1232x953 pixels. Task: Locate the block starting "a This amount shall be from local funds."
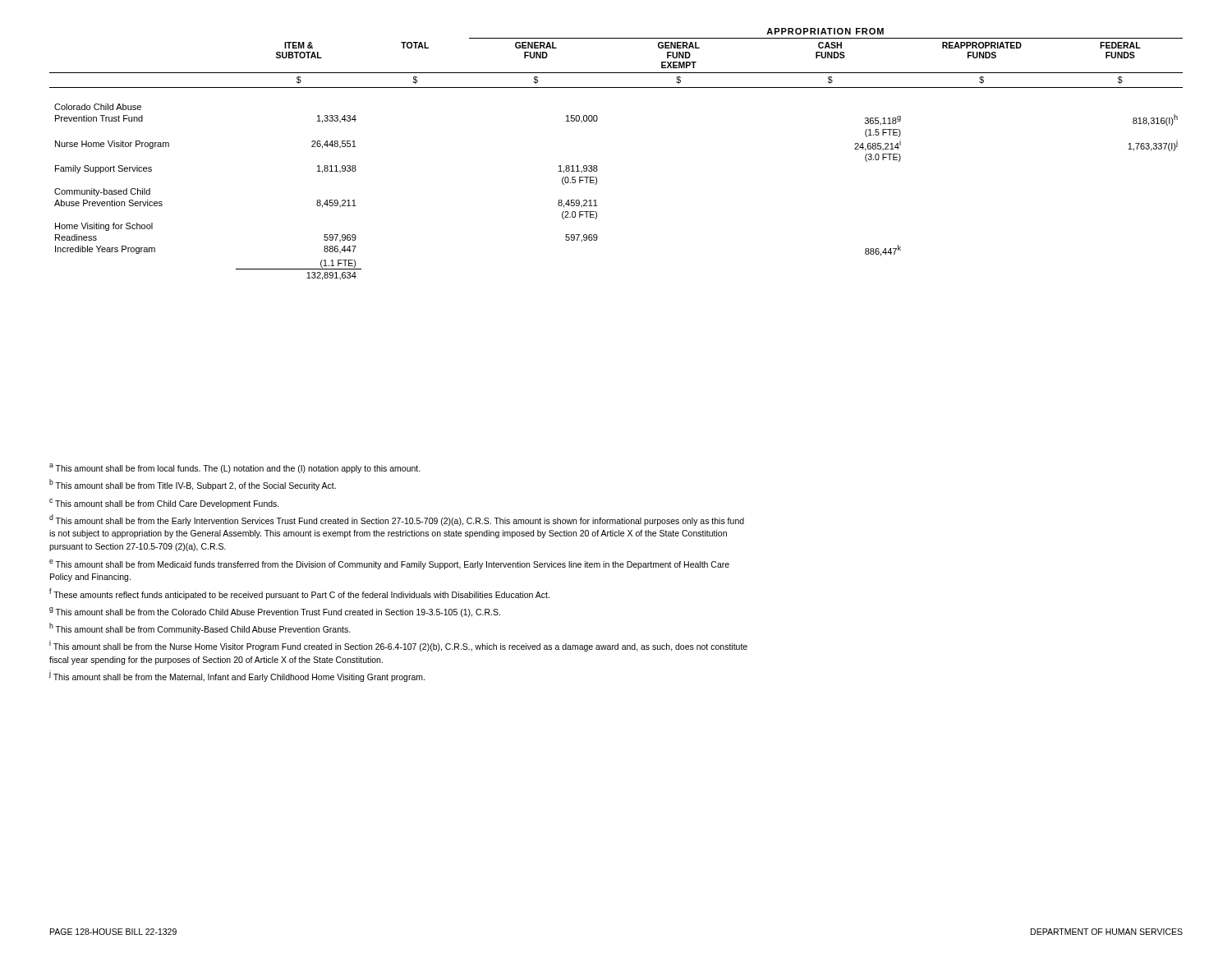(235, 467)
